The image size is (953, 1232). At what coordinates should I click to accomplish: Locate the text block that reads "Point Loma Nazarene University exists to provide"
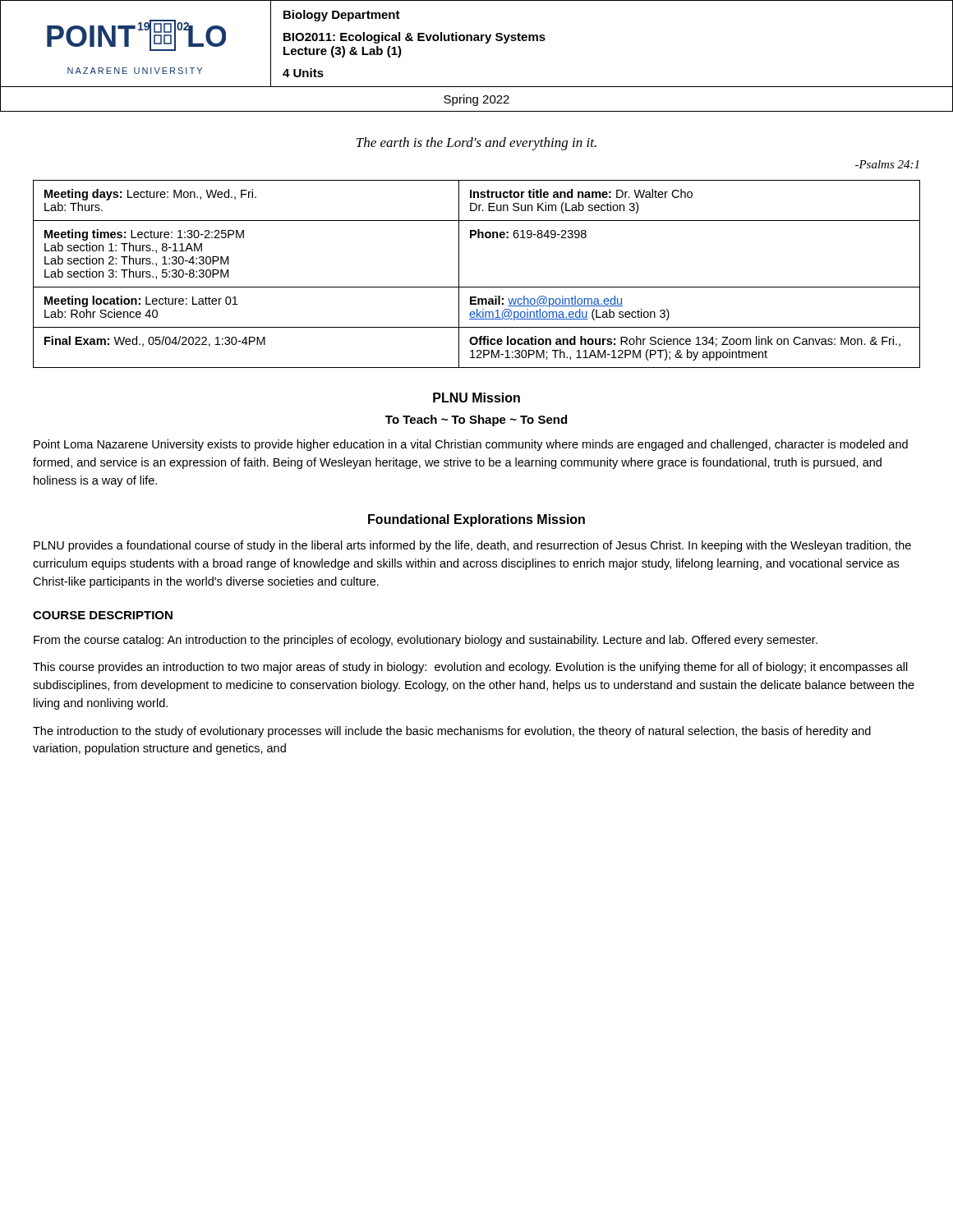pyautogui.click(x=471, y=462)
